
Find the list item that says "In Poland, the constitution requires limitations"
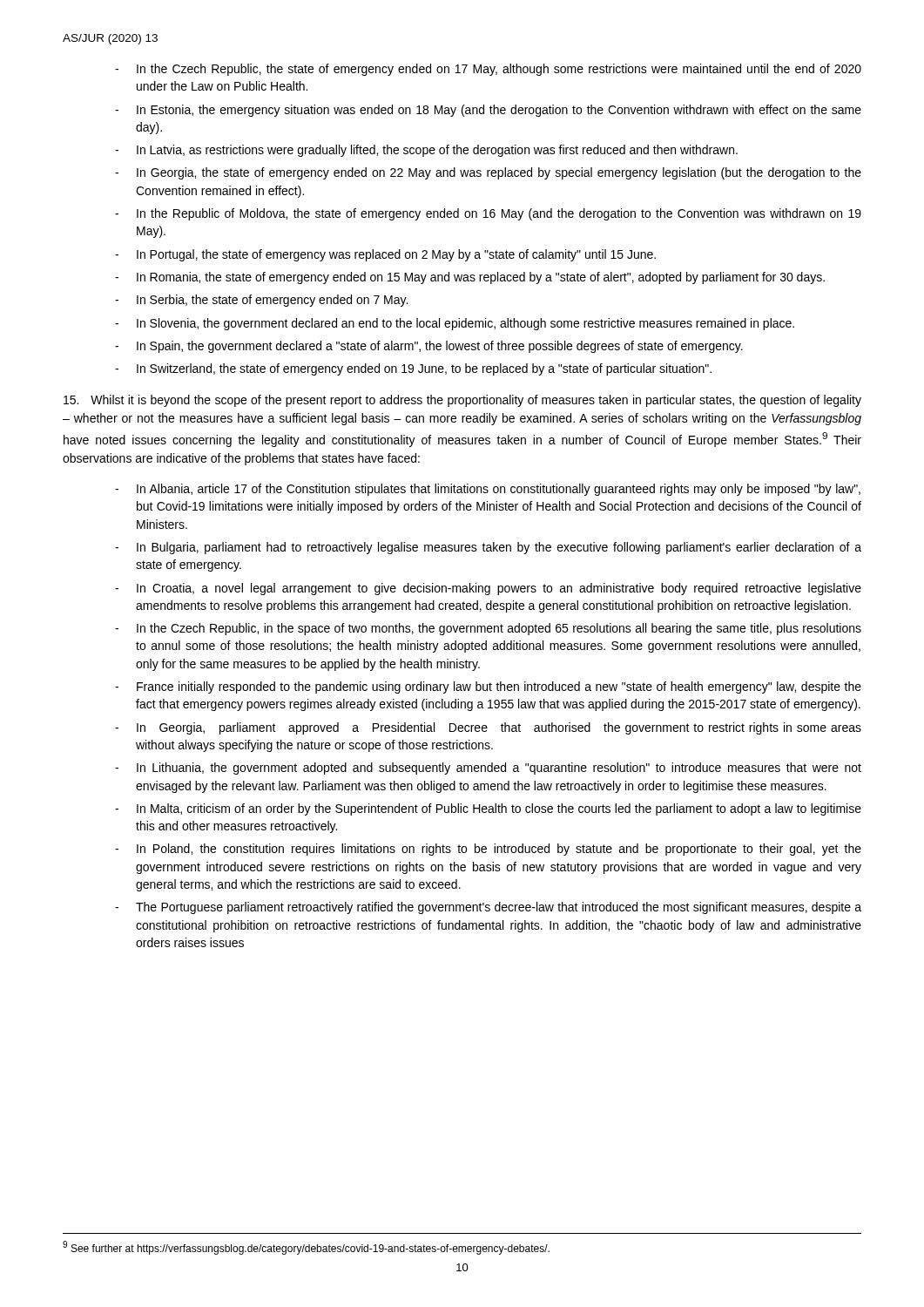499,867
